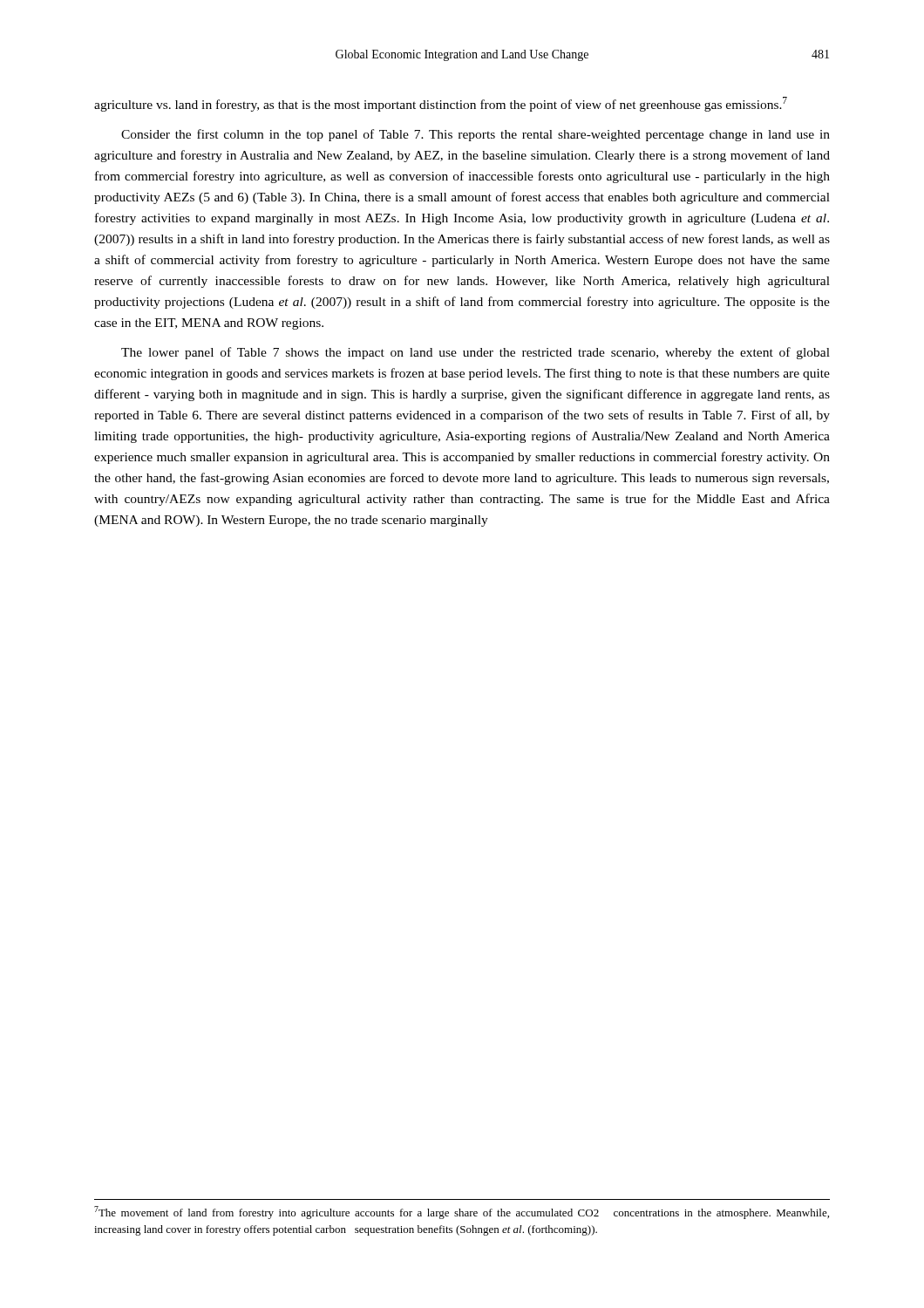Screen dimensions: 1308x924
Task: Select the text block with the text "agriculture vs. land in forestry, as"
Action: pyautogui.click(x=462, y=105)
